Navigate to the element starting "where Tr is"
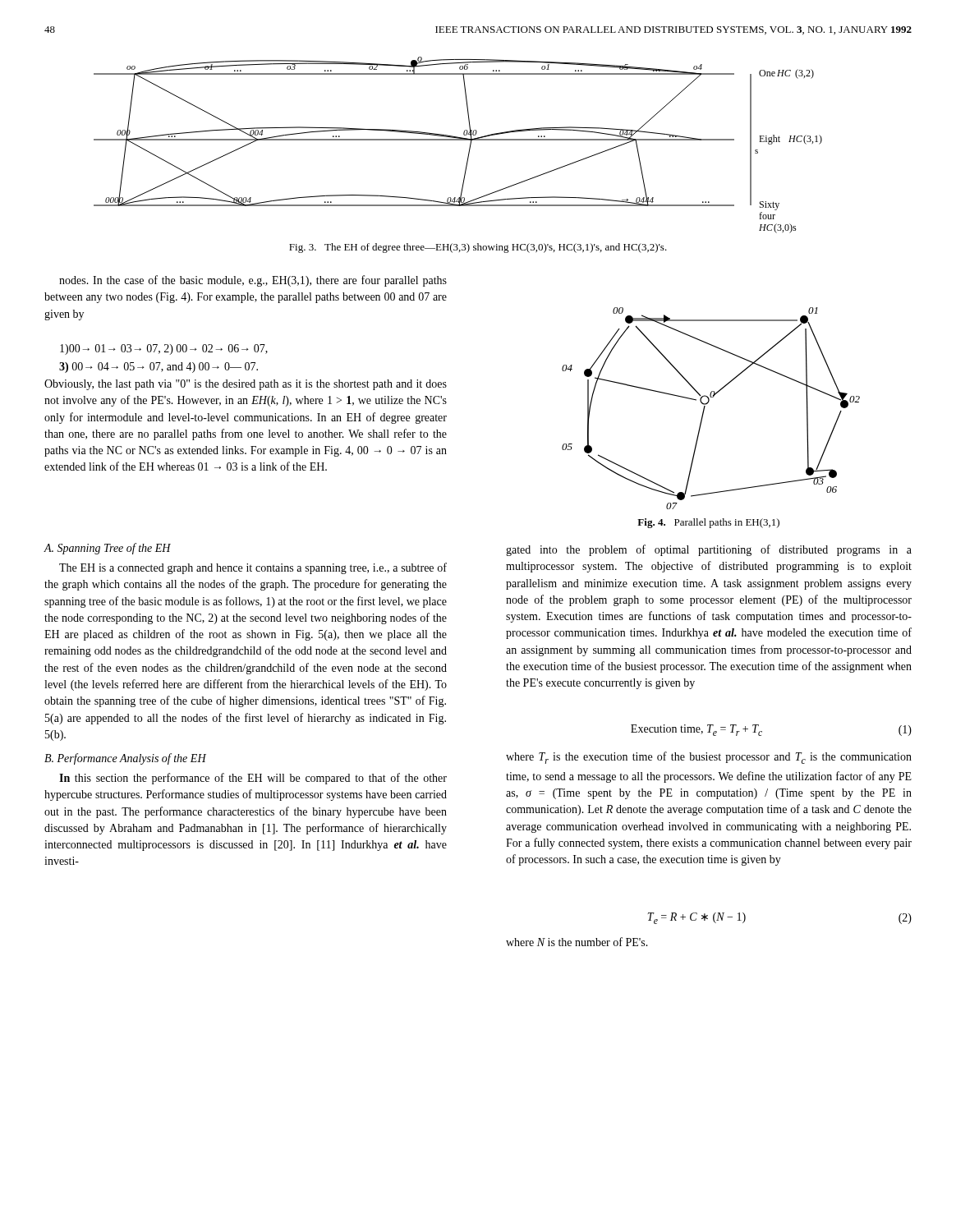 pos(709,809)
